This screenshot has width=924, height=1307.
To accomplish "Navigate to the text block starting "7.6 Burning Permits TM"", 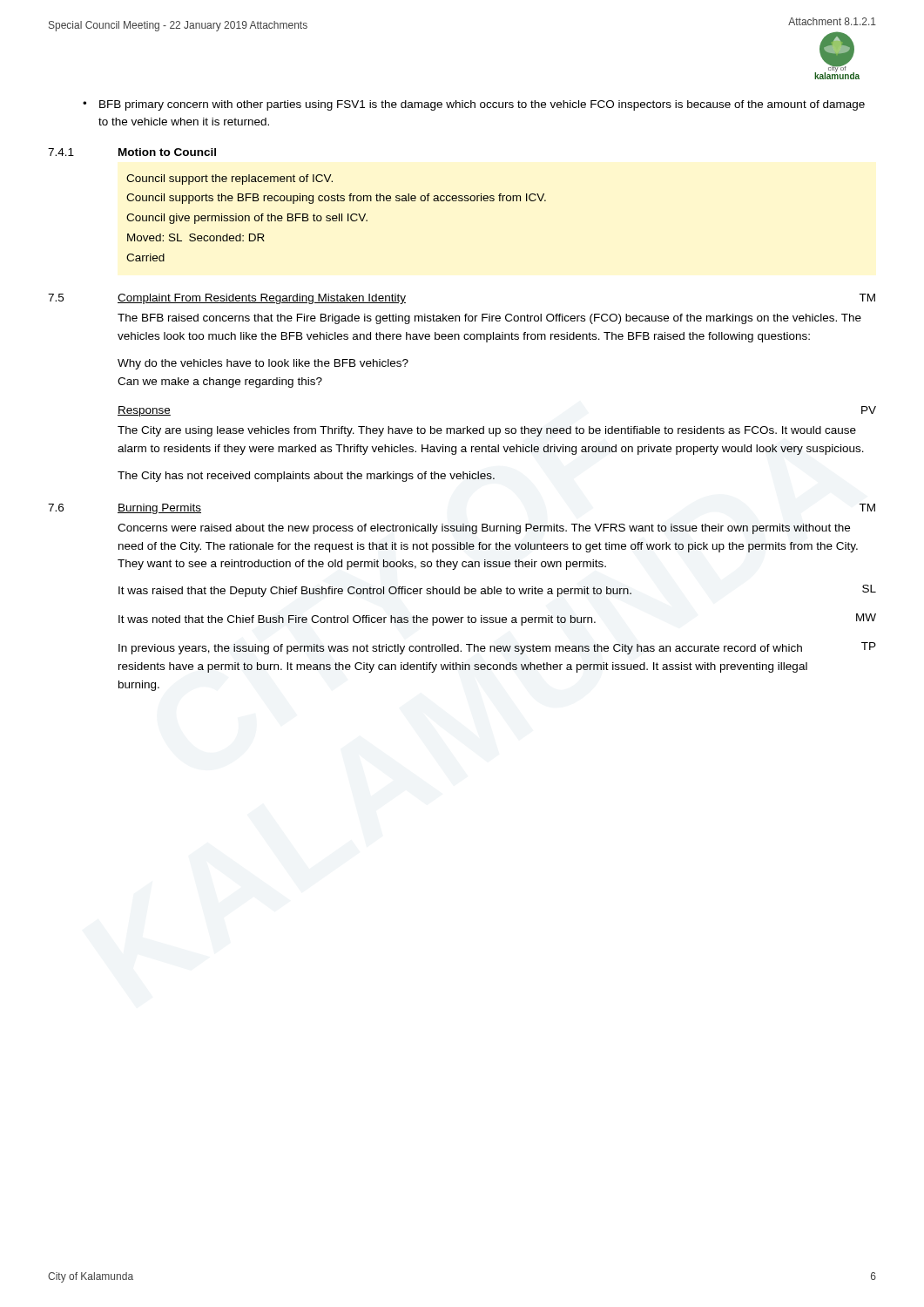I will coord(51,508).
